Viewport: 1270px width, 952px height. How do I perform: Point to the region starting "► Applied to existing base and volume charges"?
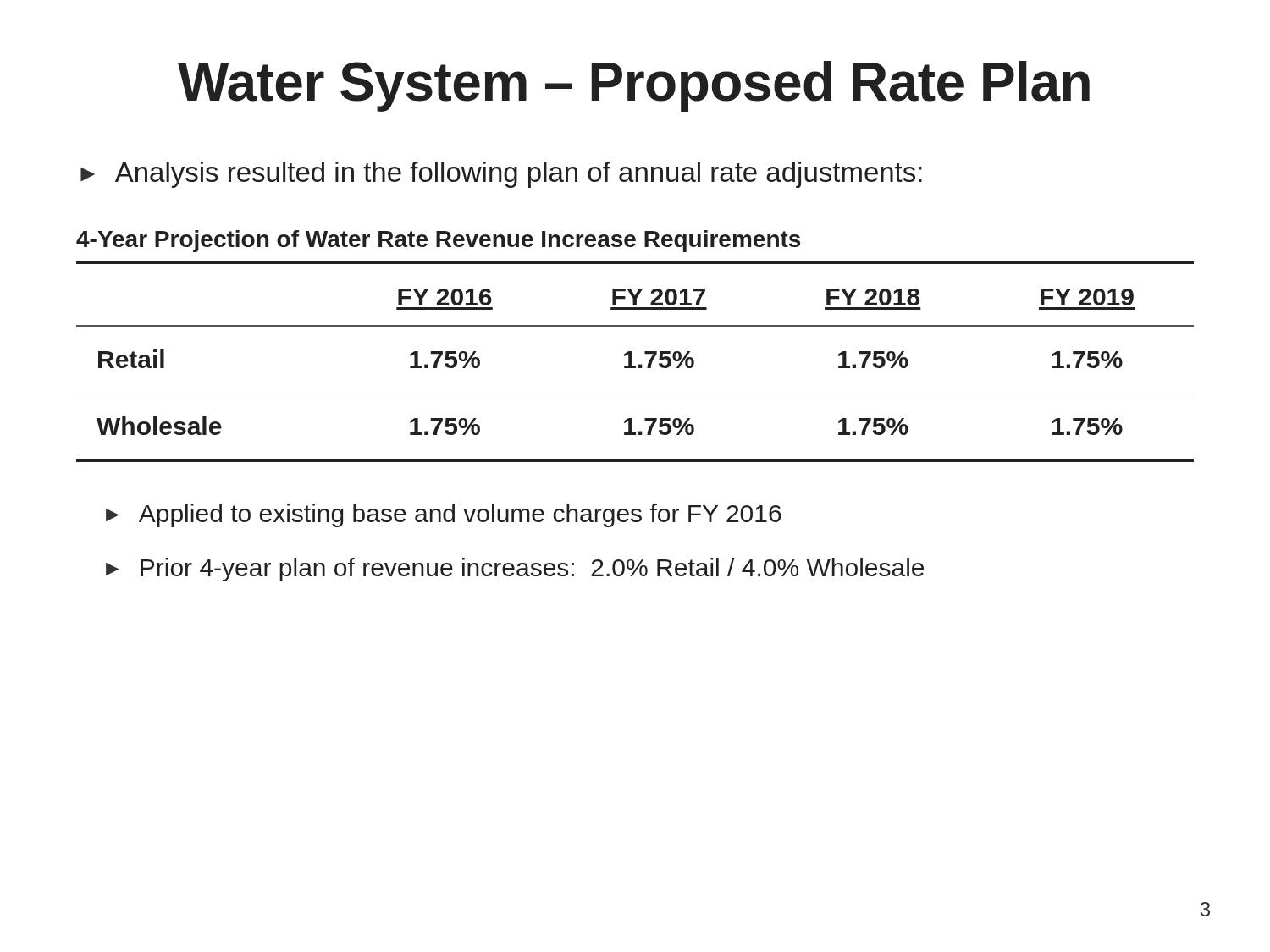click(442, 513)
